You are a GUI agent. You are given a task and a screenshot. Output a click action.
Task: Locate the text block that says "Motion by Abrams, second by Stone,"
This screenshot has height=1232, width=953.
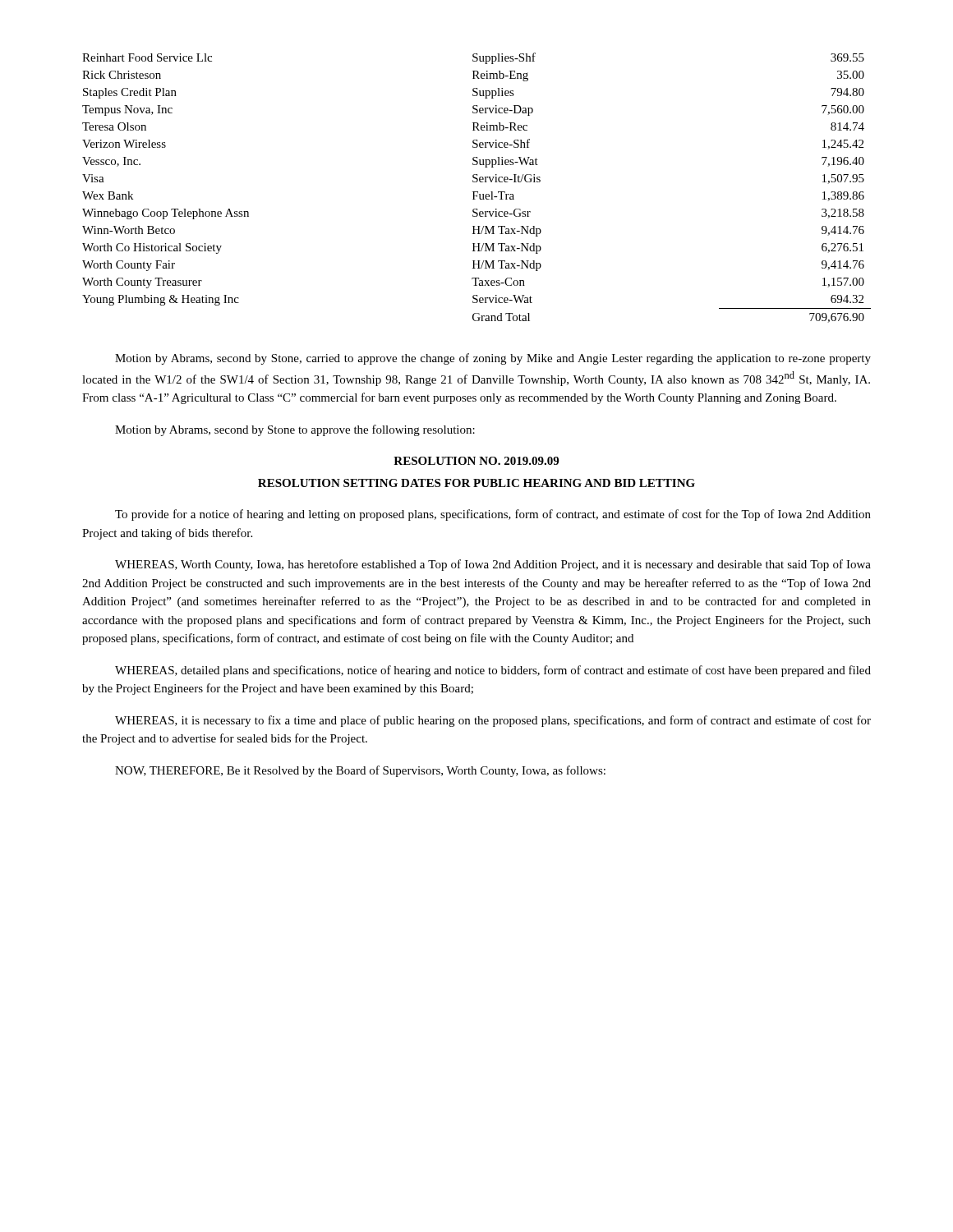(476, 378)
